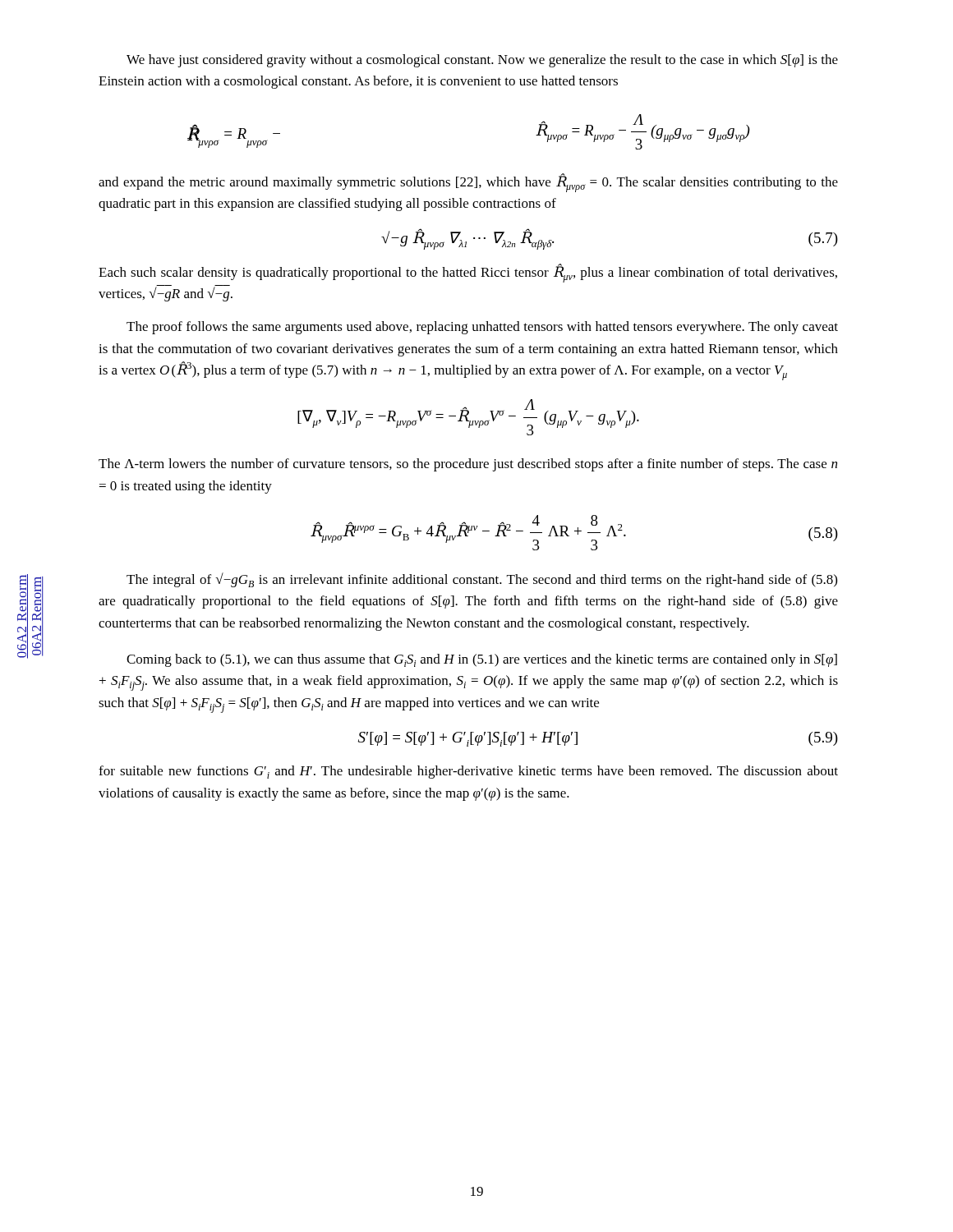Find the formula that says "√−g R̂μνρσ ∇λ1 ⋯"
953x1232 pixels.
[x=468, y=238]
